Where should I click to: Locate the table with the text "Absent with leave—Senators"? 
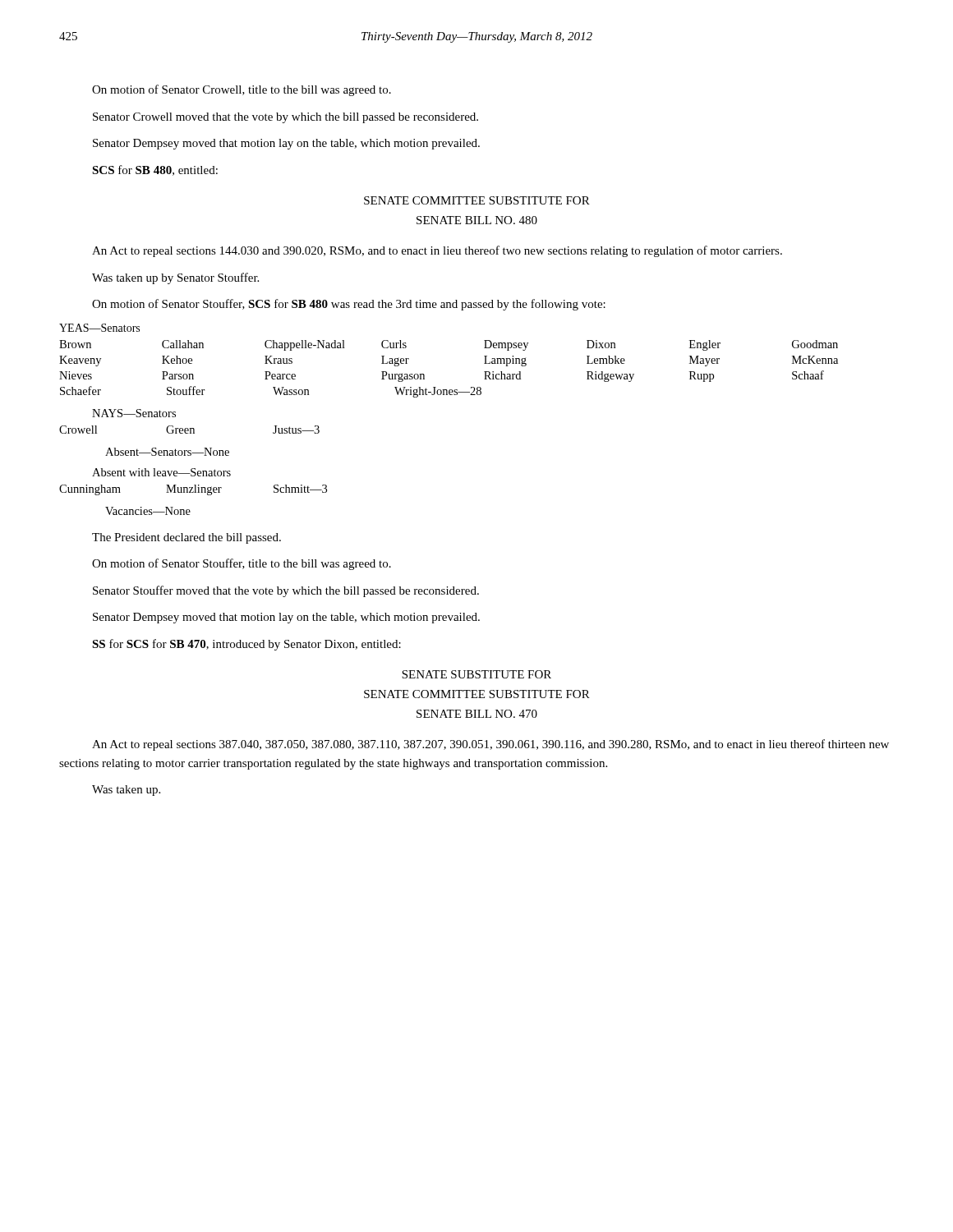pyautogui.click(x=476, y=480)
